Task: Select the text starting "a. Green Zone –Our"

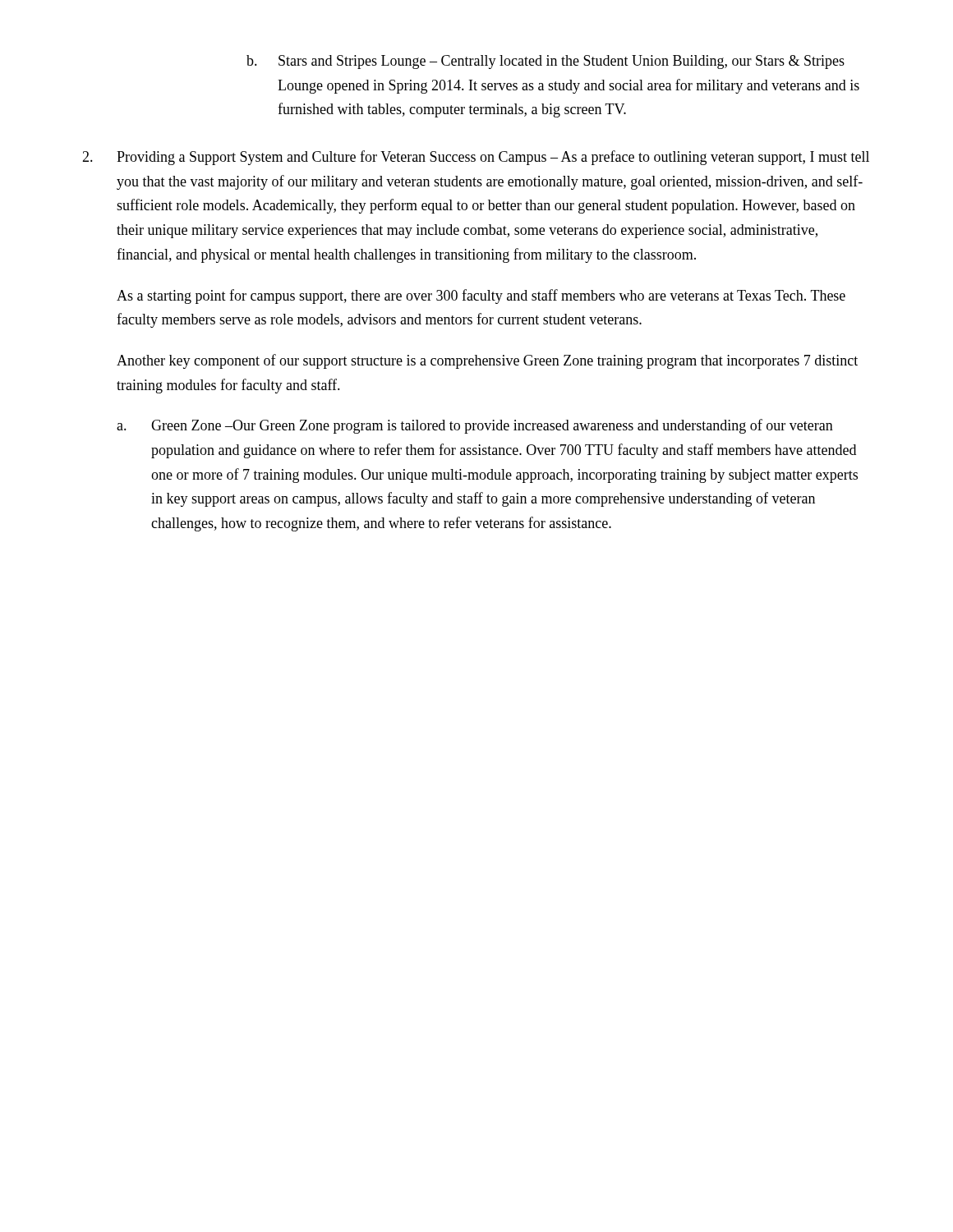Action: click(494, 475)
